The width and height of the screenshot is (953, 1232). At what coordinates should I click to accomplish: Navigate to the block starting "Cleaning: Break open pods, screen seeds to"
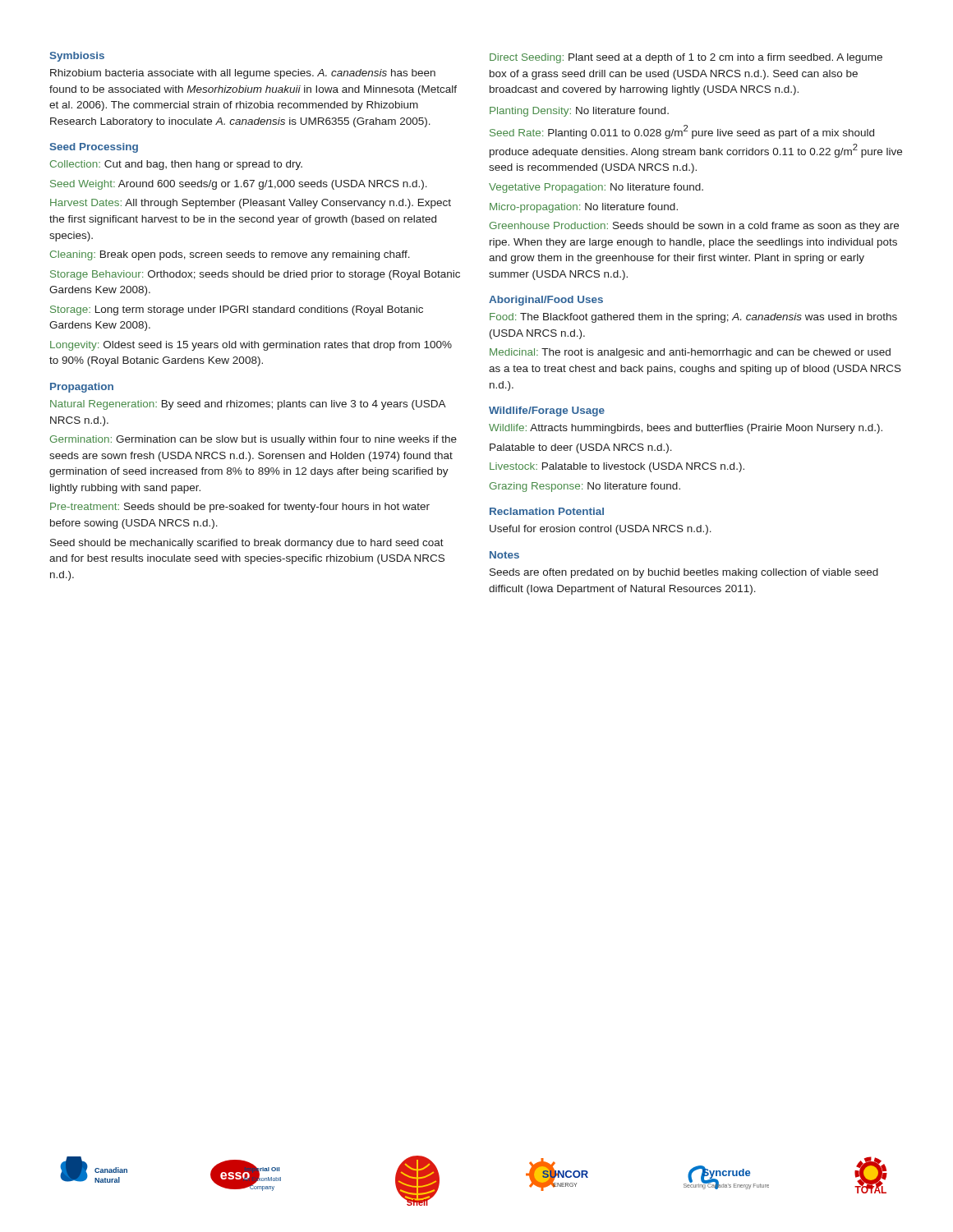coord(230,254)
